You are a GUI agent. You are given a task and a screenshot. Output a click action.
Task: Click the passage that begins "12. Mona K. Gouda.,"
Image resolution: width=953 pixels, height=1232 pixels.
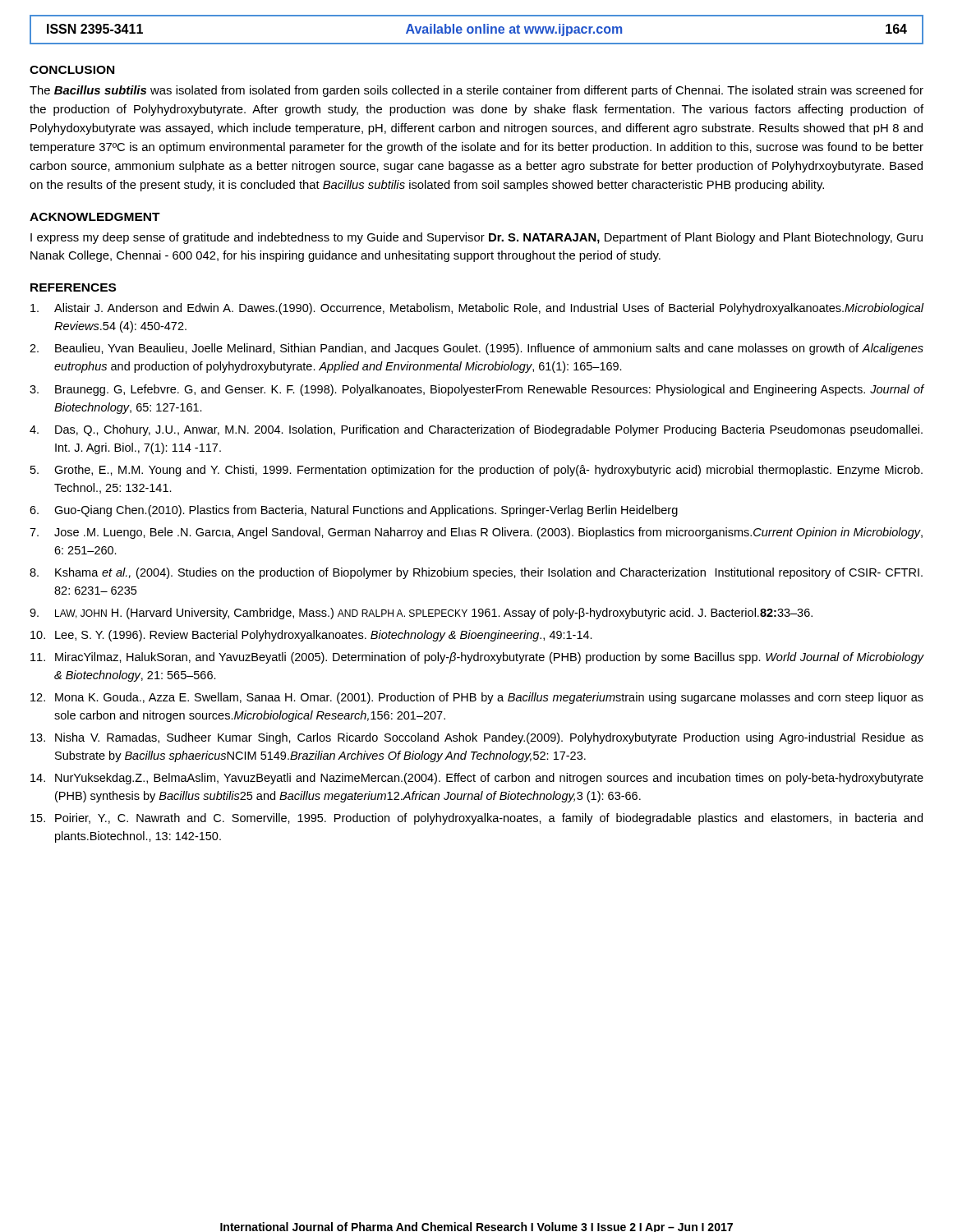[476, 705]
